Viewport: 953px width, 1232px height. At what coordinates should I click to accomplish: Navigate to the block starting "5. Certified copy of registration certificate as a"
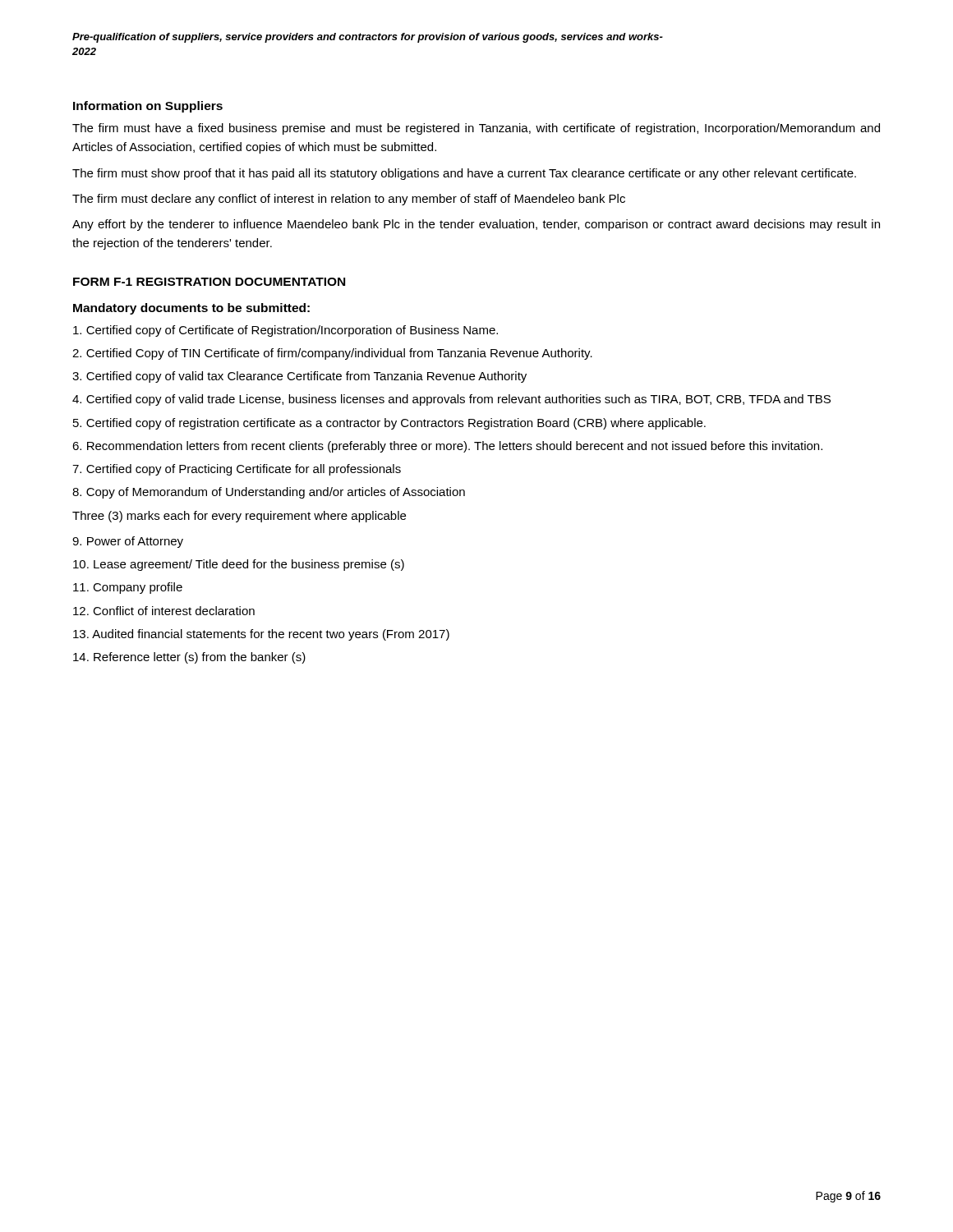coord(389,422)
